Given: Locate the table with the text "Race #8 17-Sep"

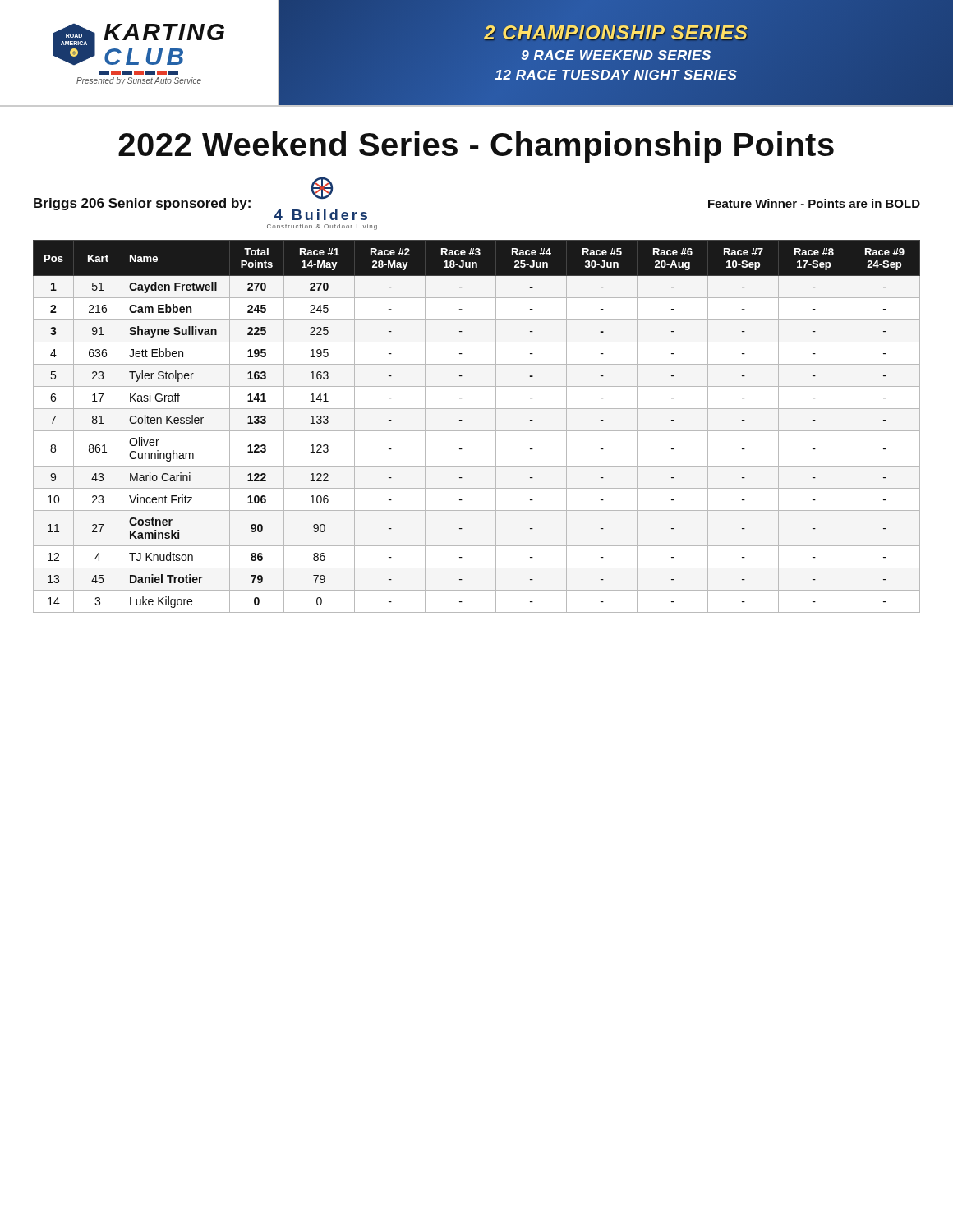Looking at the screenshot, I should coord(476,426).
